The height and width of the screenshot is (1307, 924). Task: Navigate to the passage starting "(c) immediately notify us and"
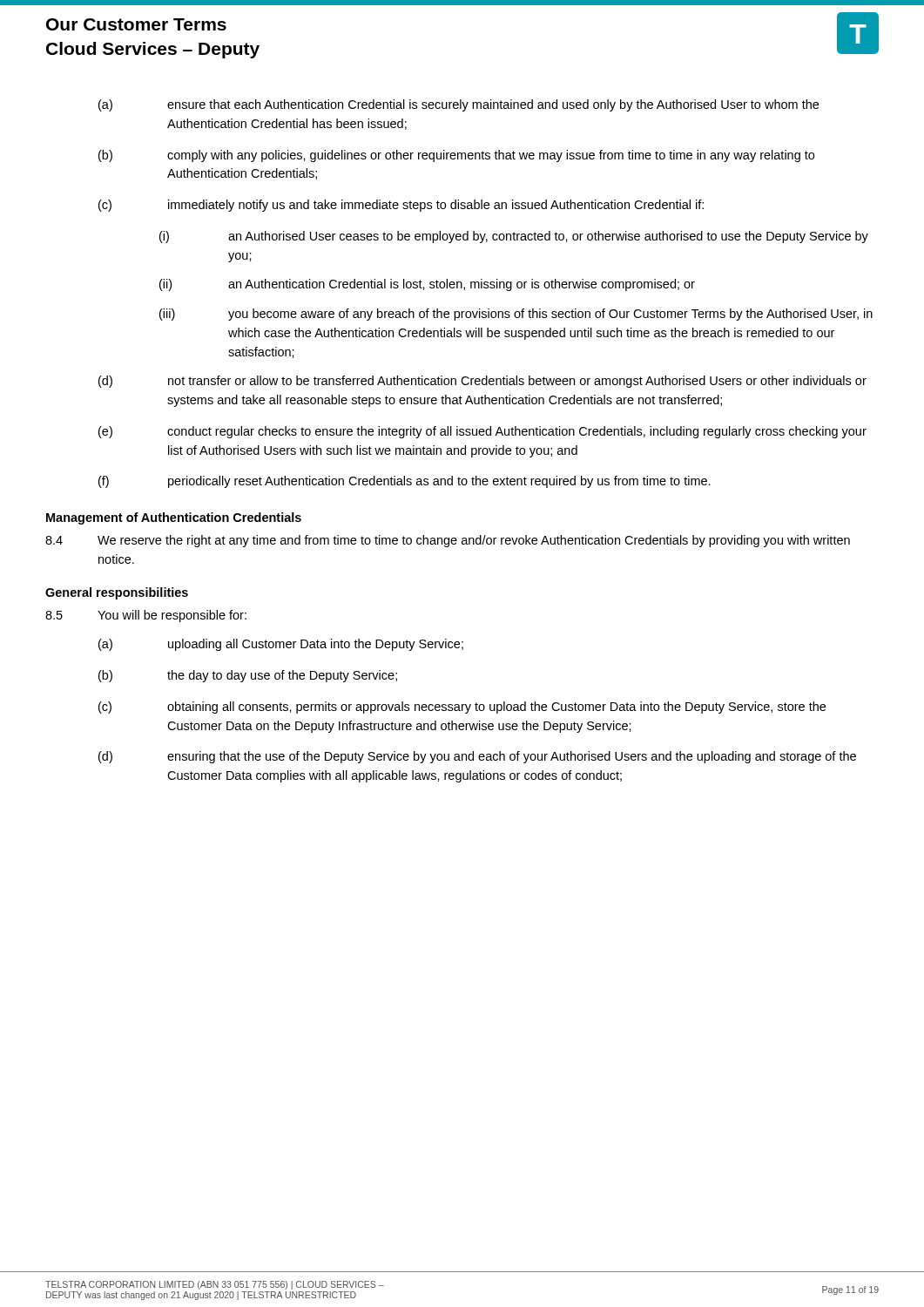[x=462, y=206]
